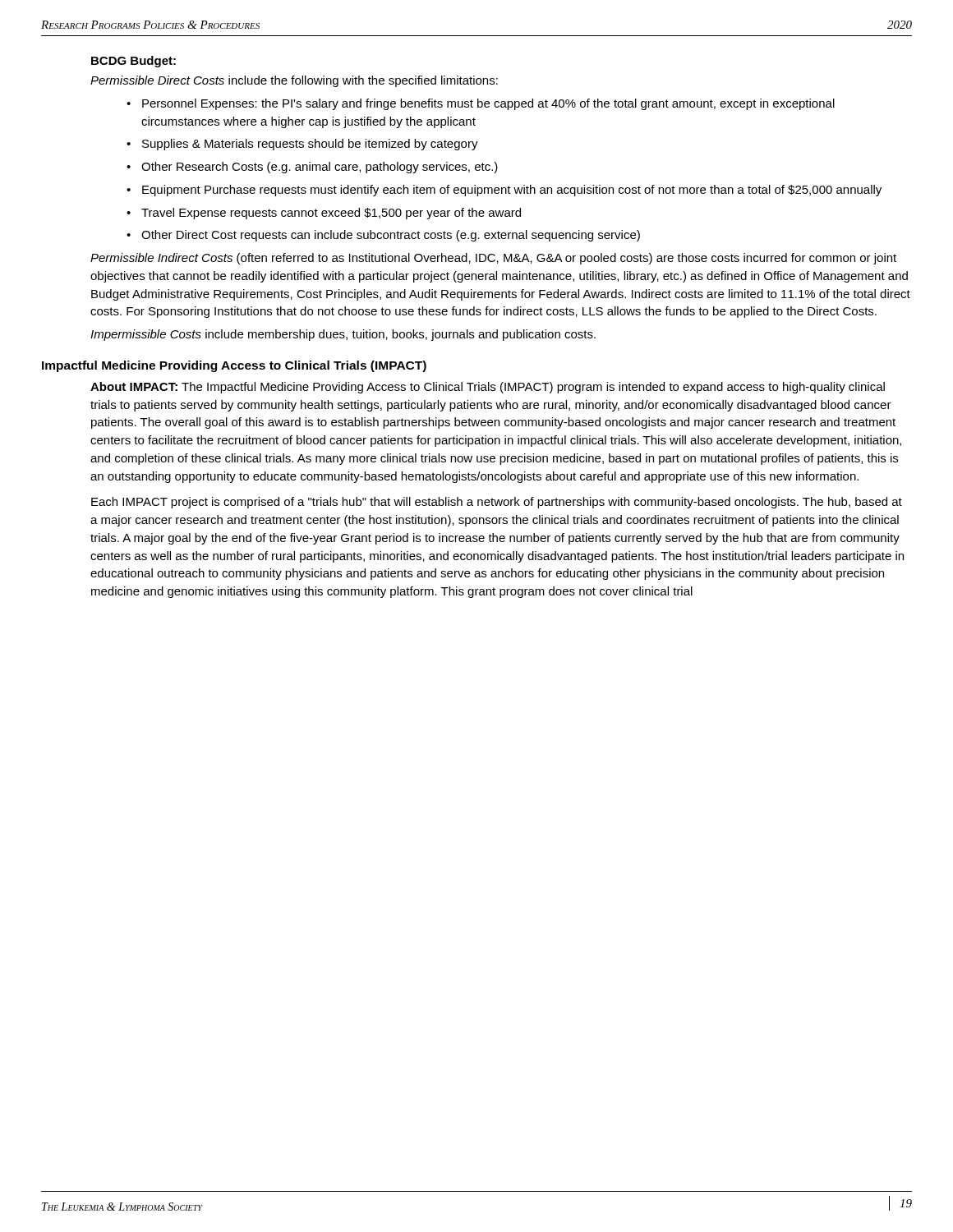Locate the section header with the text "BCDG Budget:"
The height and width of the screenshot is (1232, 953).
[x=133, y=60]
